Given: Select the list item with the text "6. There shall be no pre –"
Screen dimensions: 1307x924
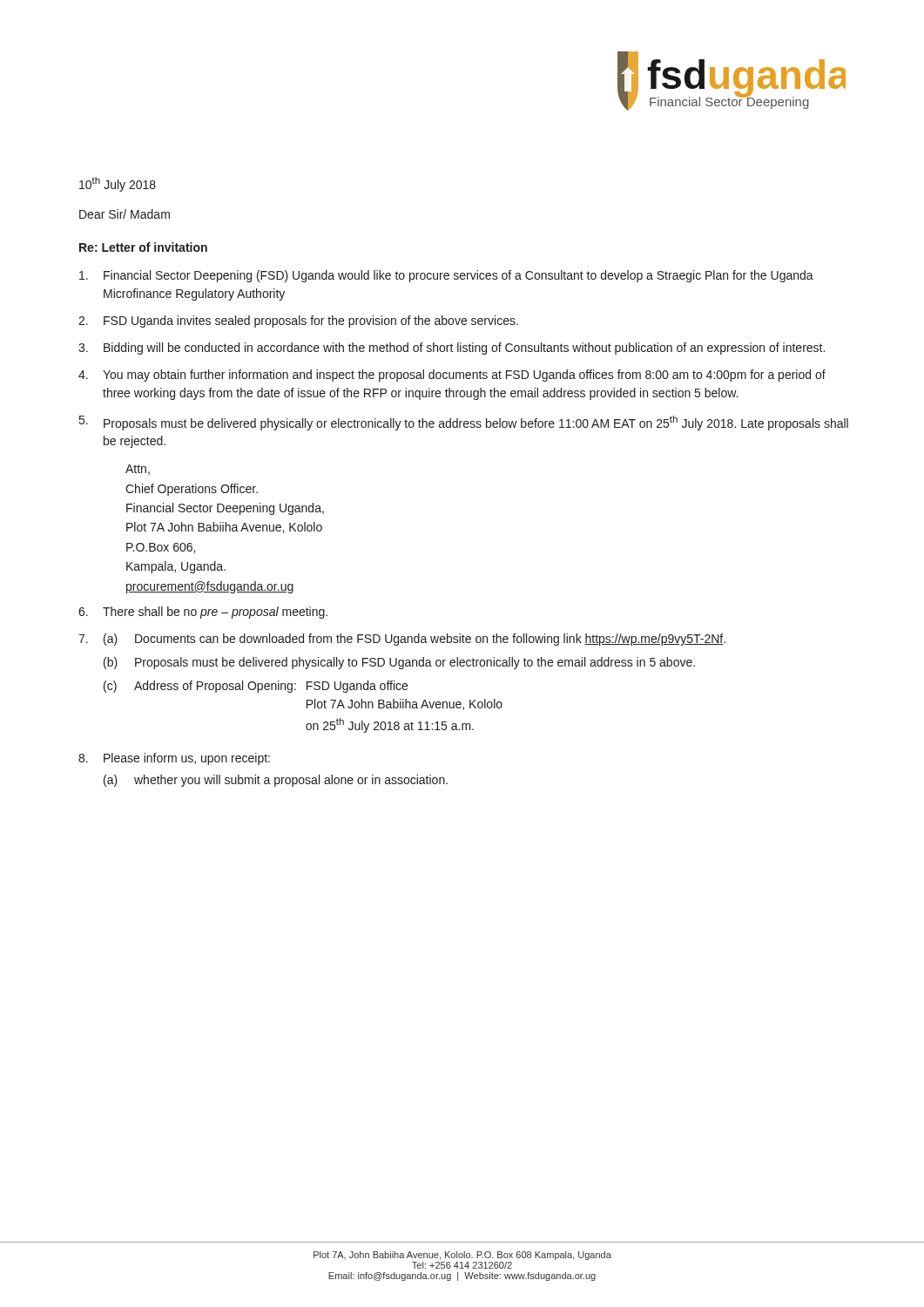Looking at the screenshot, I should [203, 612].
